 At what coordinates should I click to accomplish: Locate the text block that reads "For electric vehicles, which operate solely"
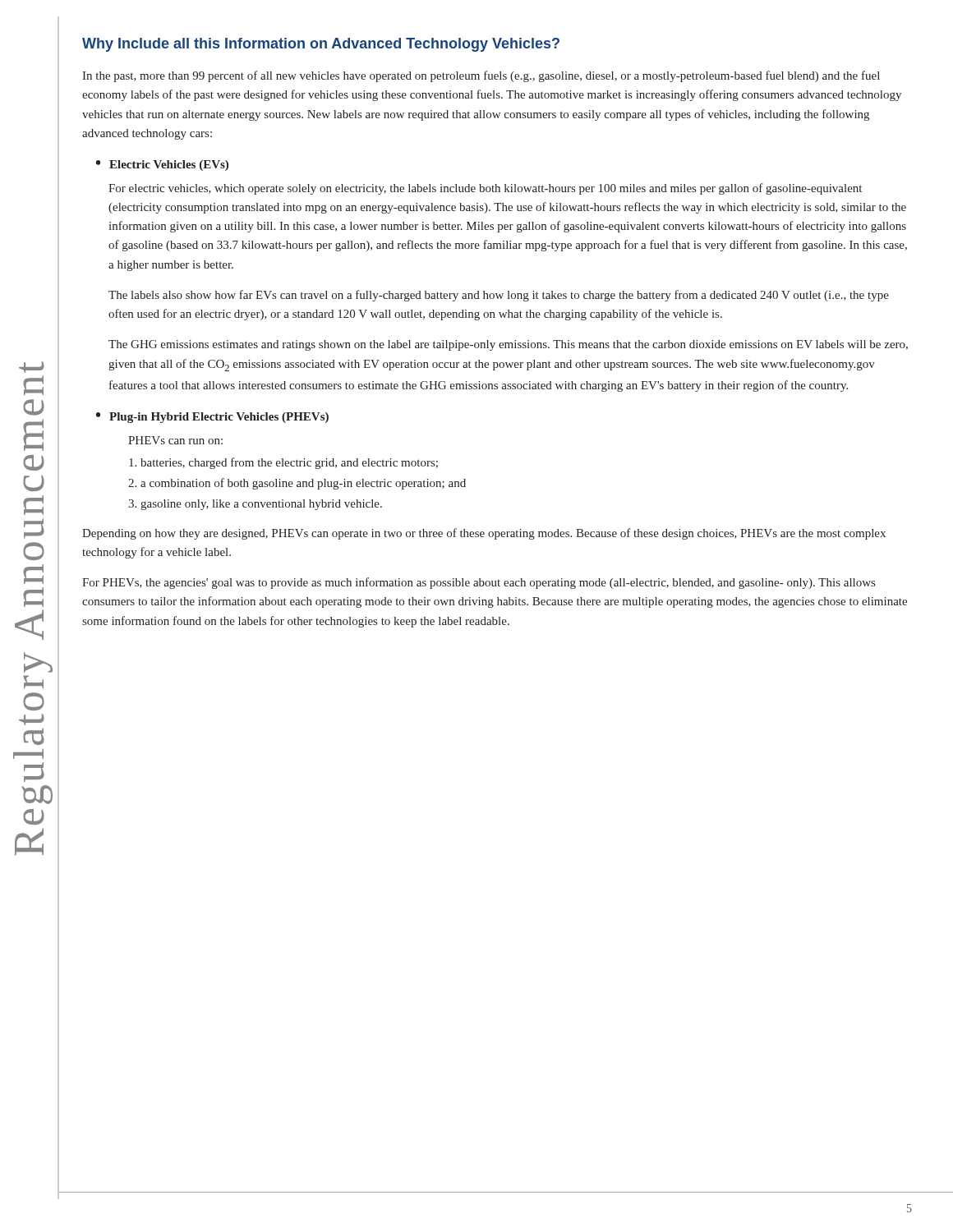click(x=508, y=226)
